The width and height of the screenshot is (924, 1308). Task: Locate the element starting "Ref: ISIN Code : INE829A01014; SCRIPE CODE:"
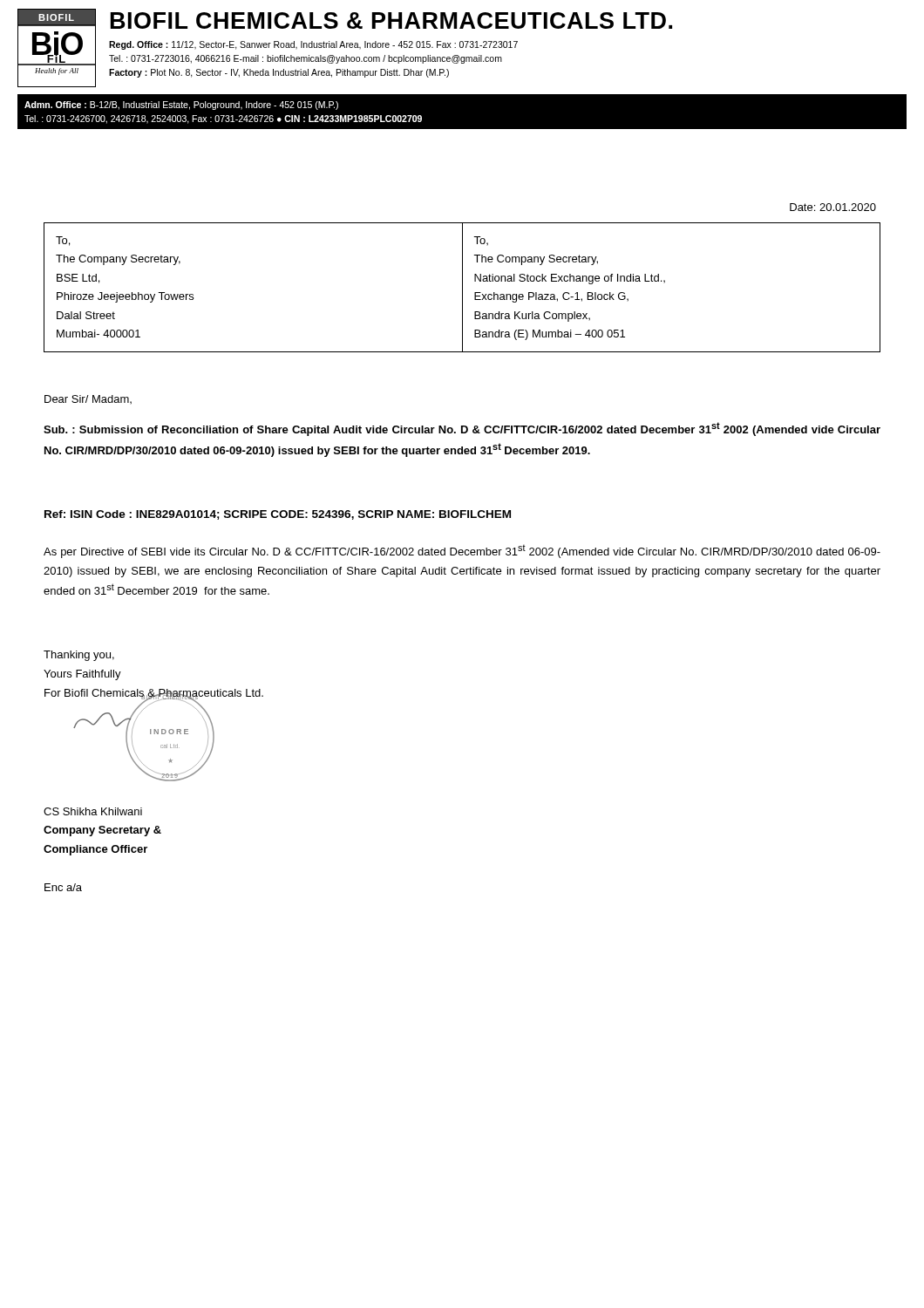(278, 514)
